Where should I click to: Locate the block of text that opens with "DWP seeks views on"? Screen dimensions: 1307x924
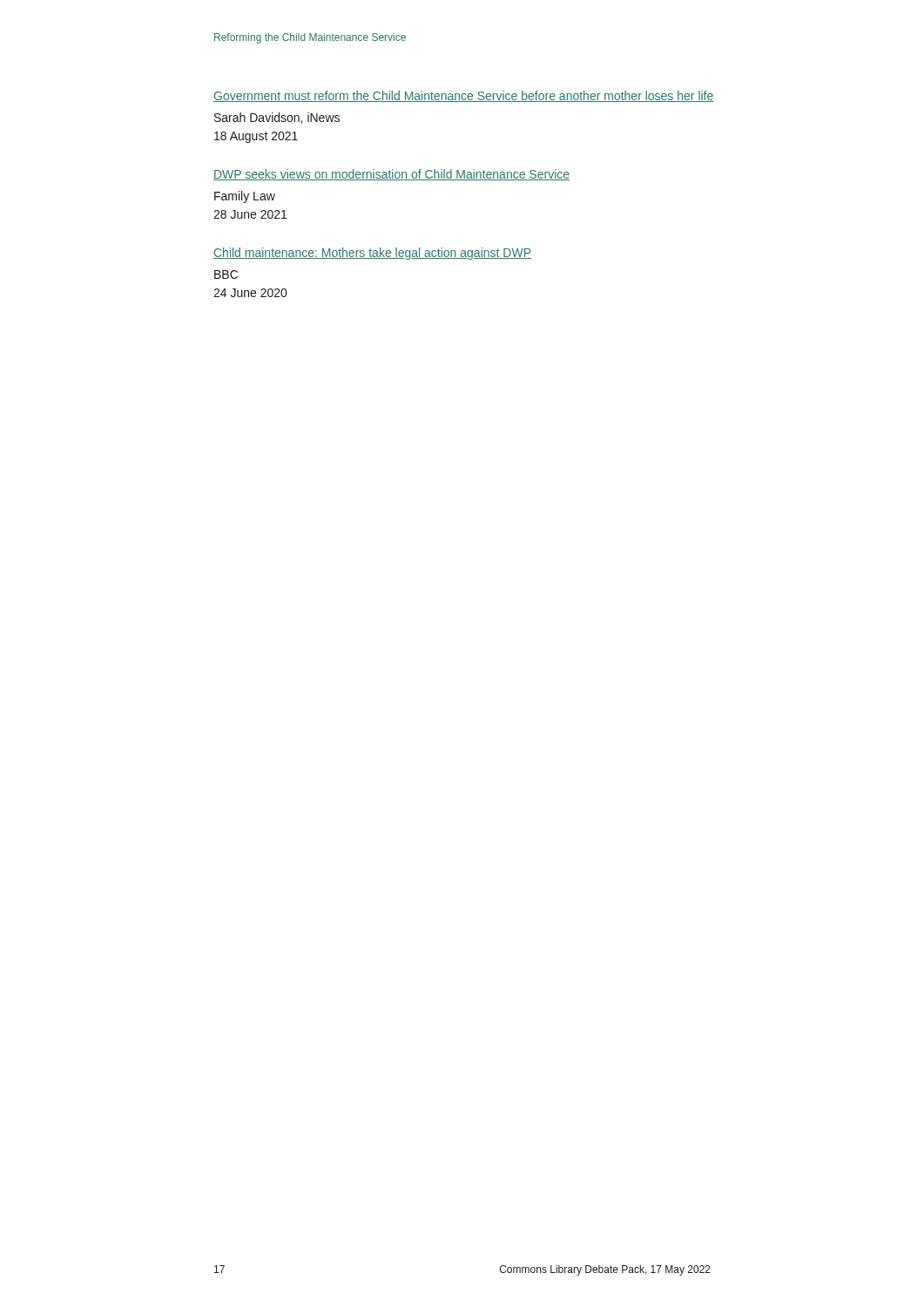pyautogui.click(x=483, y=175)
